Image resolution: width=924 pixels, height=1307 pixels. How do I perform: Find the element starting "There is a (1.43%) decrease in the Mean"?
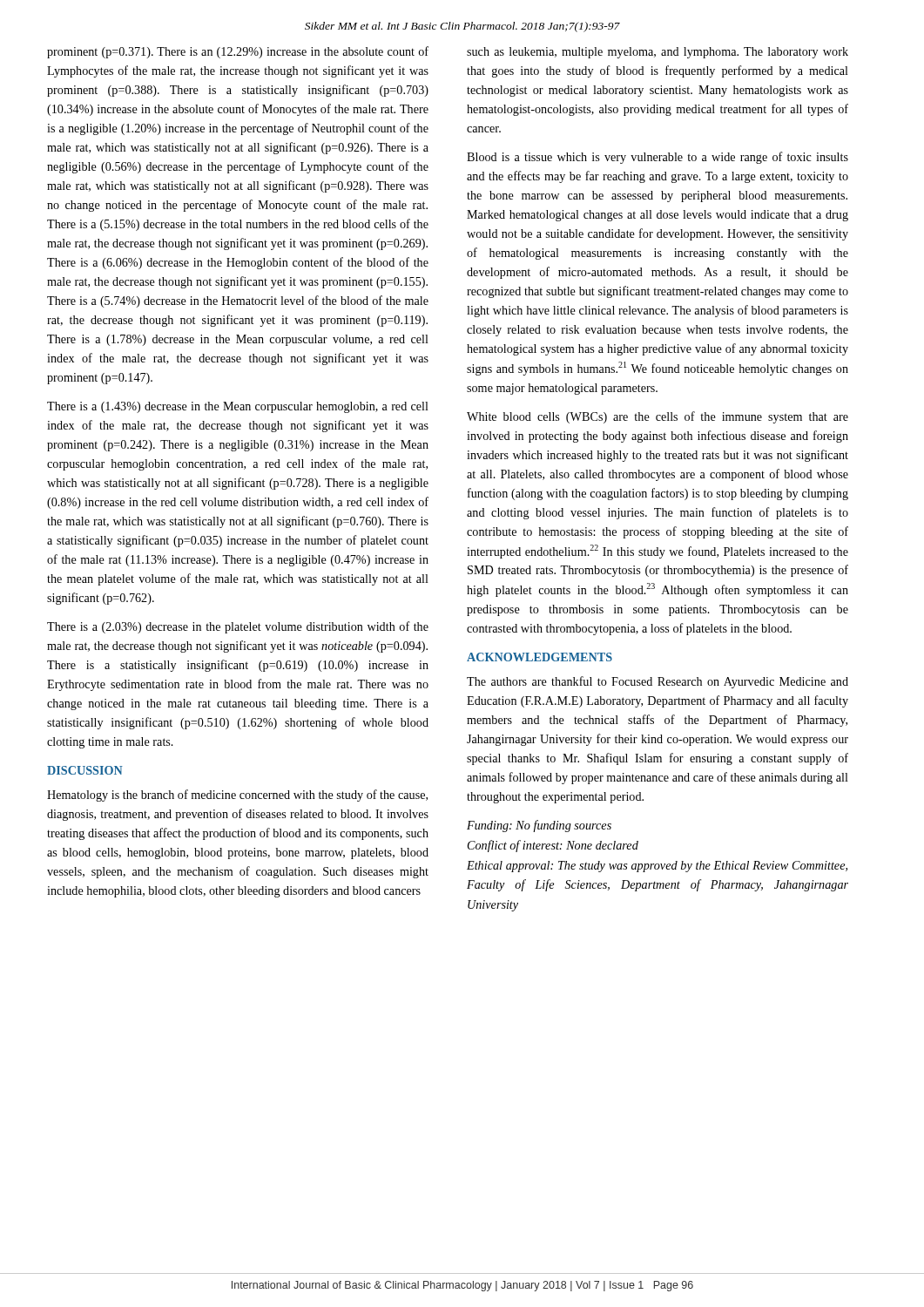[238, 502]
